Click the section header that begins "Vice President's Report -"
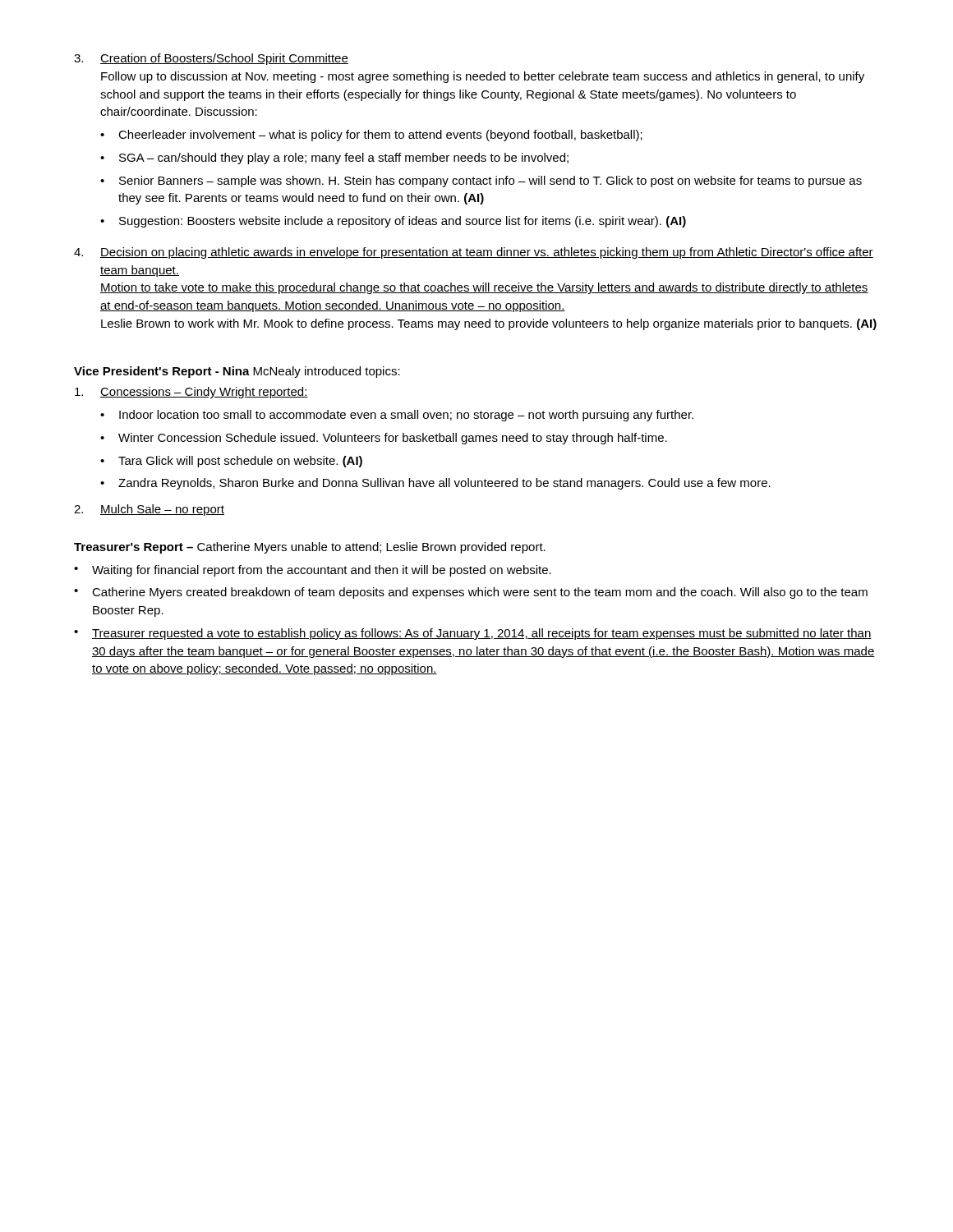The width and height of the screenshot is (953, 1232). click(237, 370)
